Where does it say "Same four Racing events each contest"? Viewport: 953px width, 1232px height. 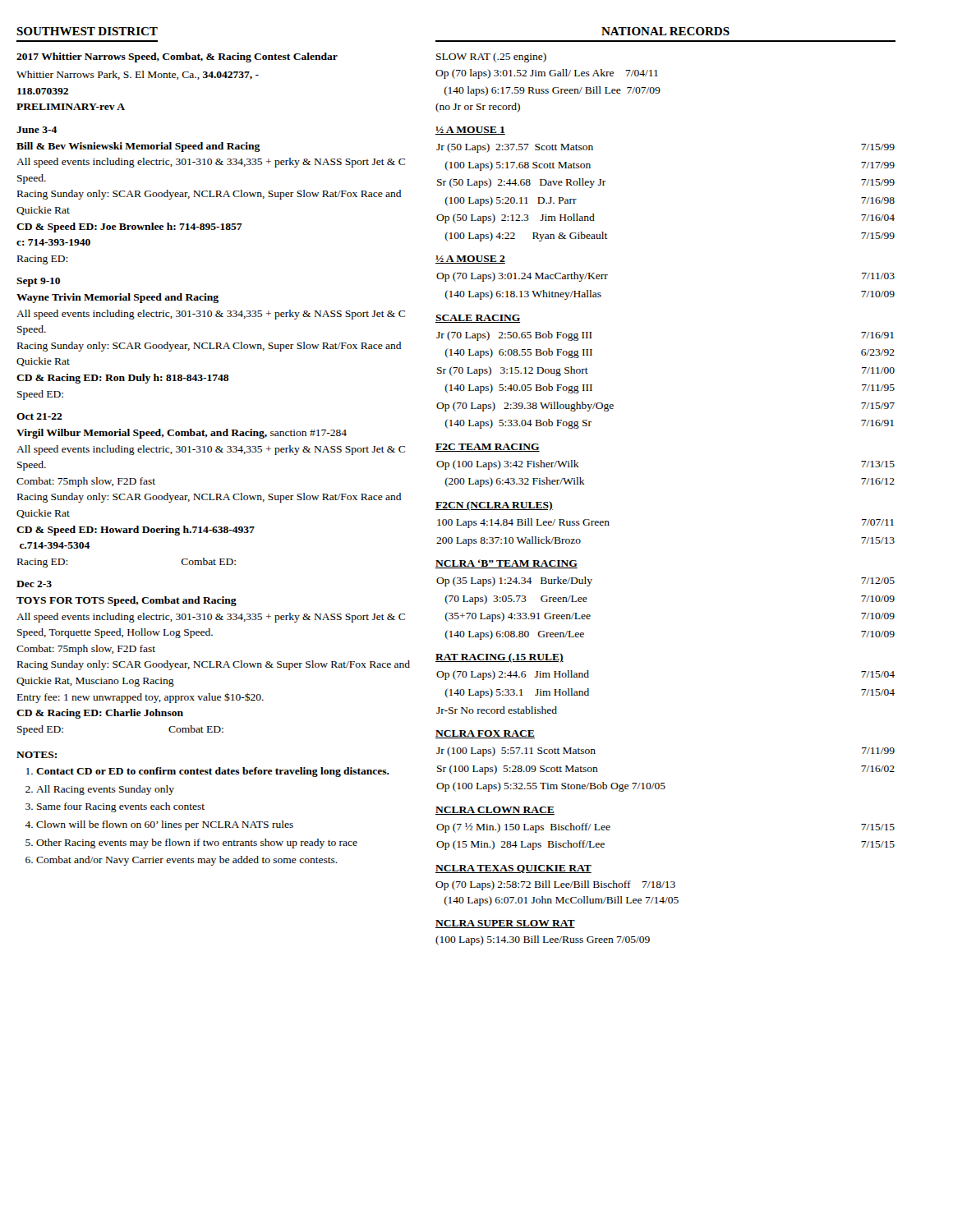point(120,806)
